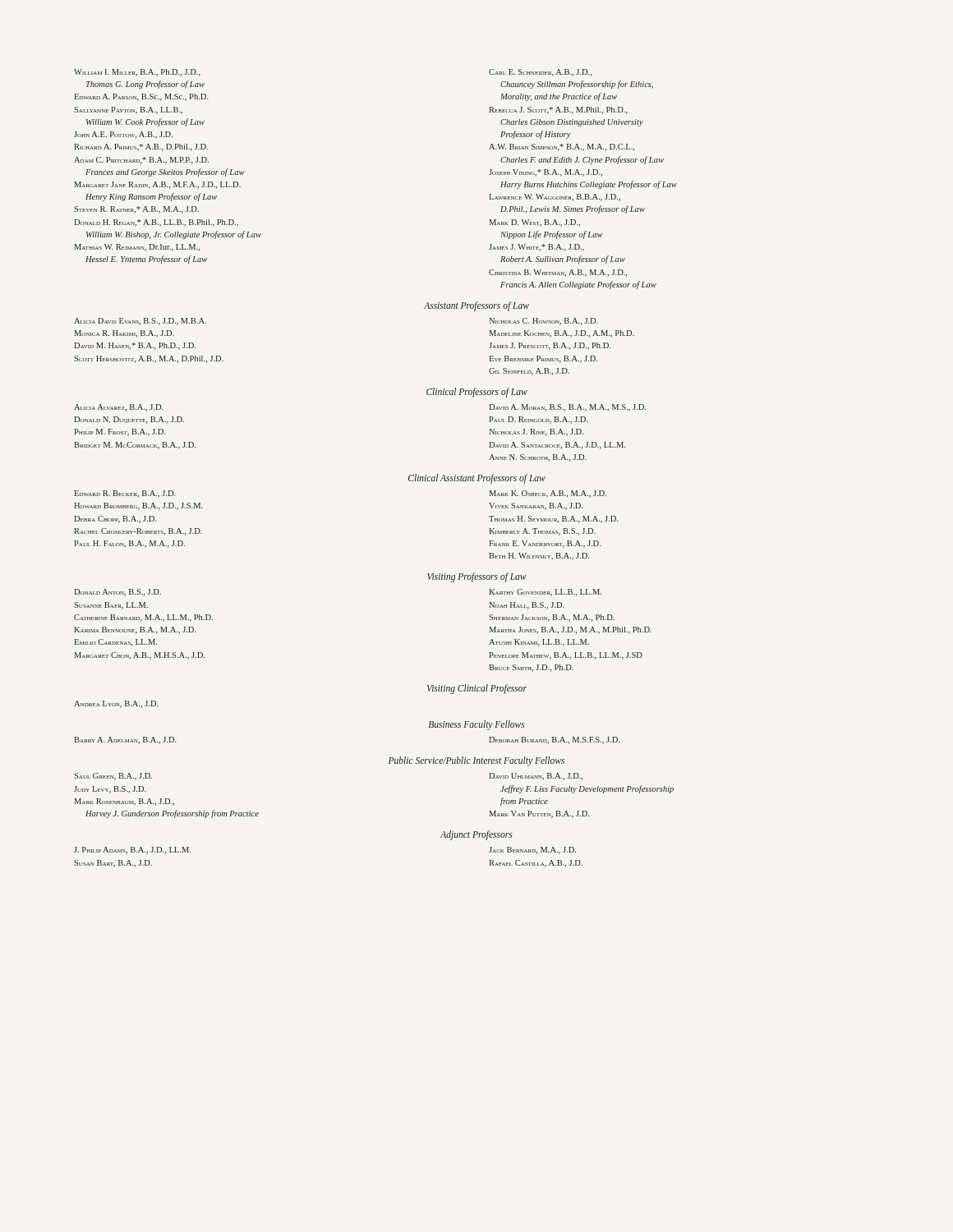The height and width of the screenshot is (1232, 953).
Task: Select the text that says "Jack Bernard, M.A., J.D. Rafael Castilla, A.B., J.D."
Action: pos(532,850)
